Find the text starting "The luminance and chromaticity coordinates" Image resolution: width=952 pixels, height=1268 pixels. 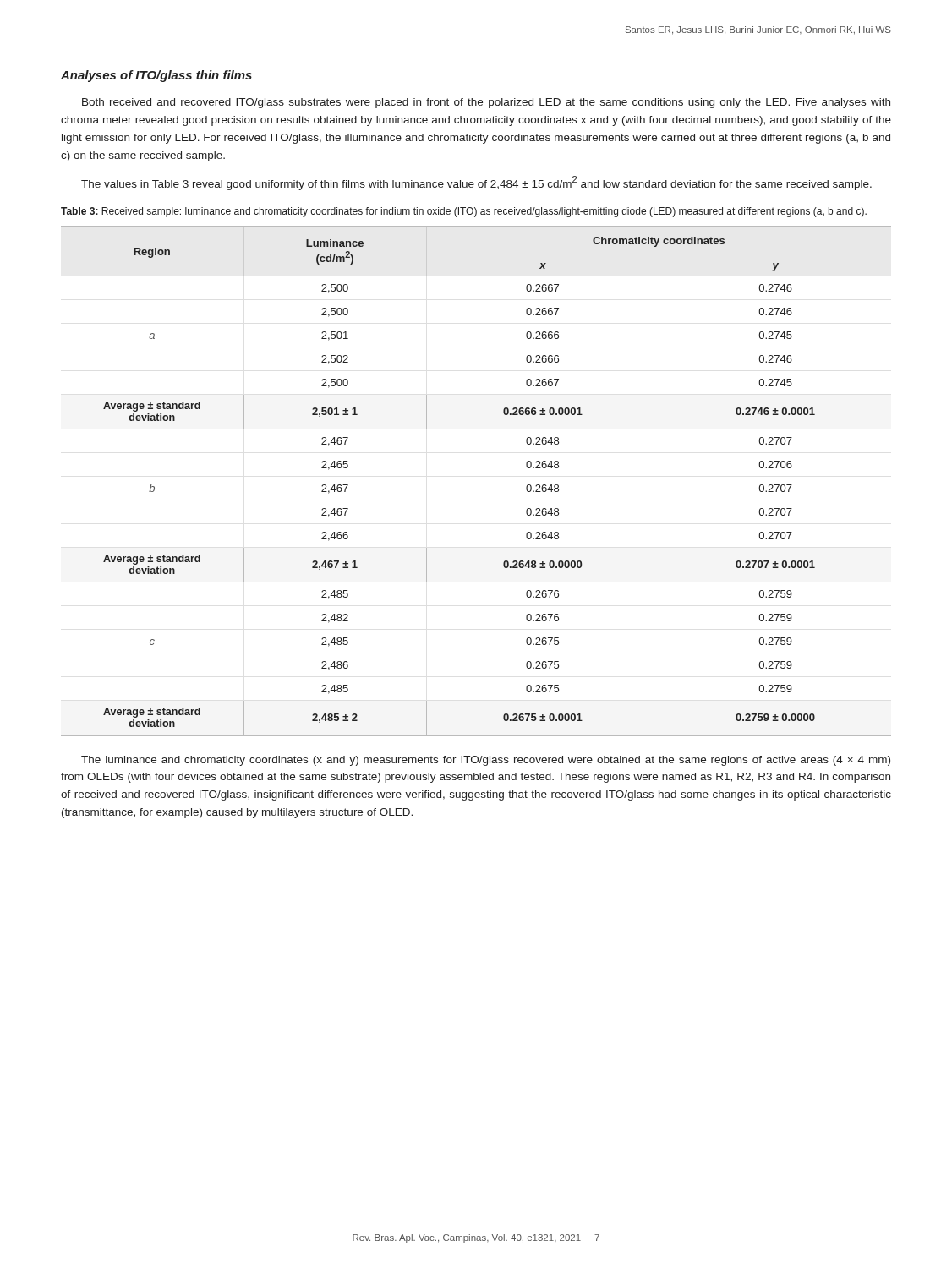(476, 786)
